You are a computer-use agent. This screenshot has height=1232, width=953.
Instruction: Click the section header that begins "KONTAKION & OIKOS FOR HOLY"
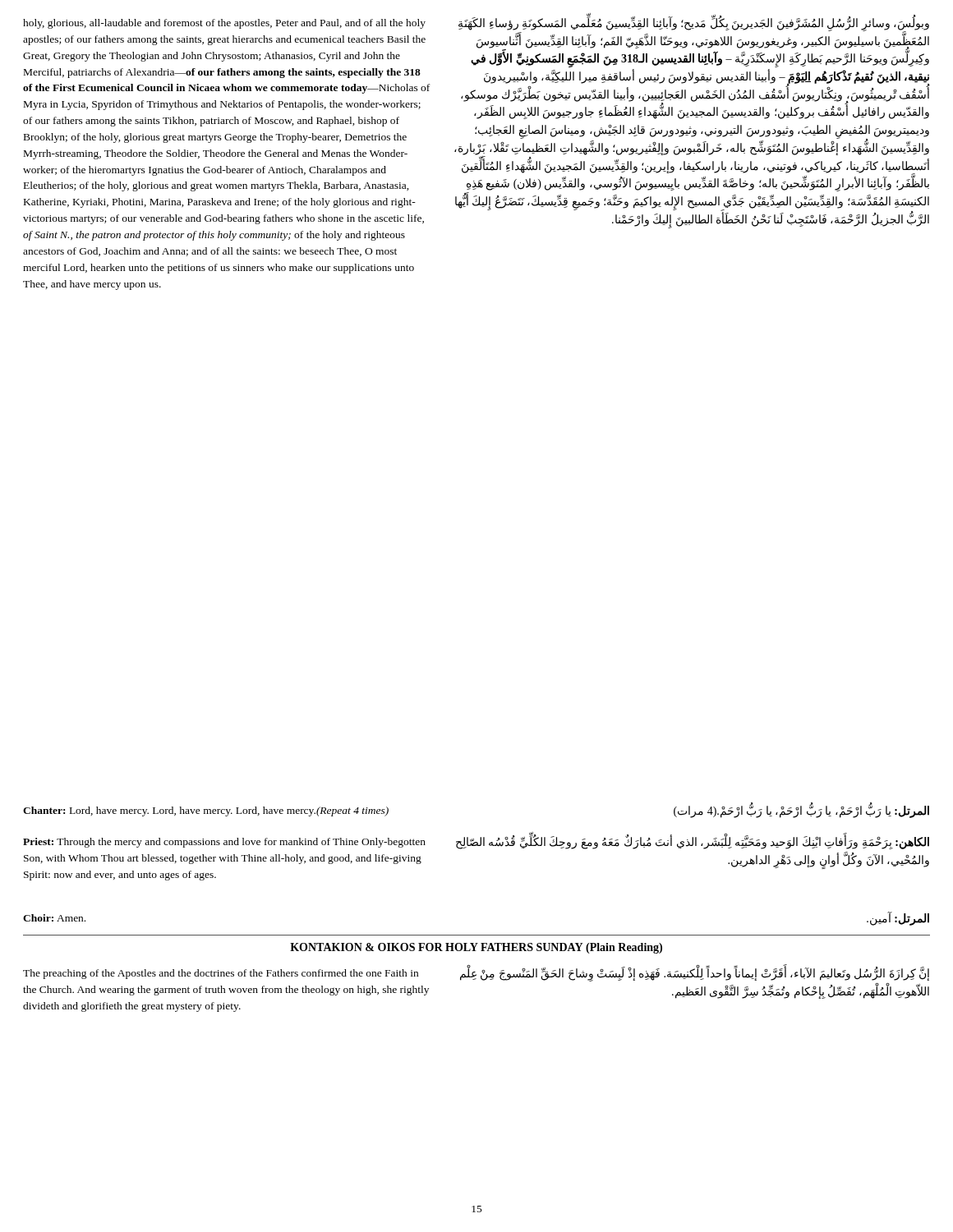pos(476,947)
